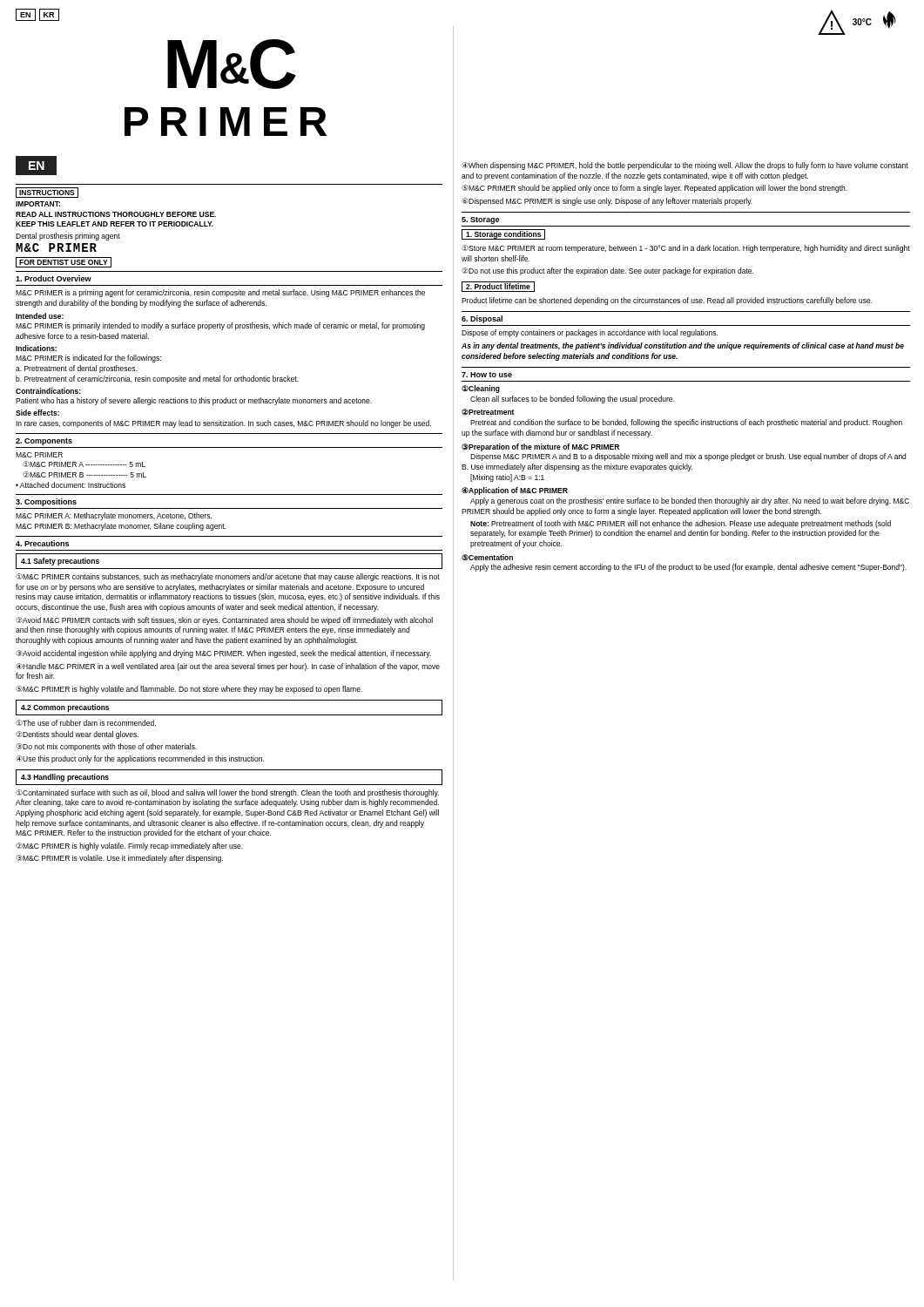This screenshot has height=1307, width=924.
Task: Navigate to the text starting "②M&C PRIMER is highly volatile. Firmly"
Action: [129, 846]
